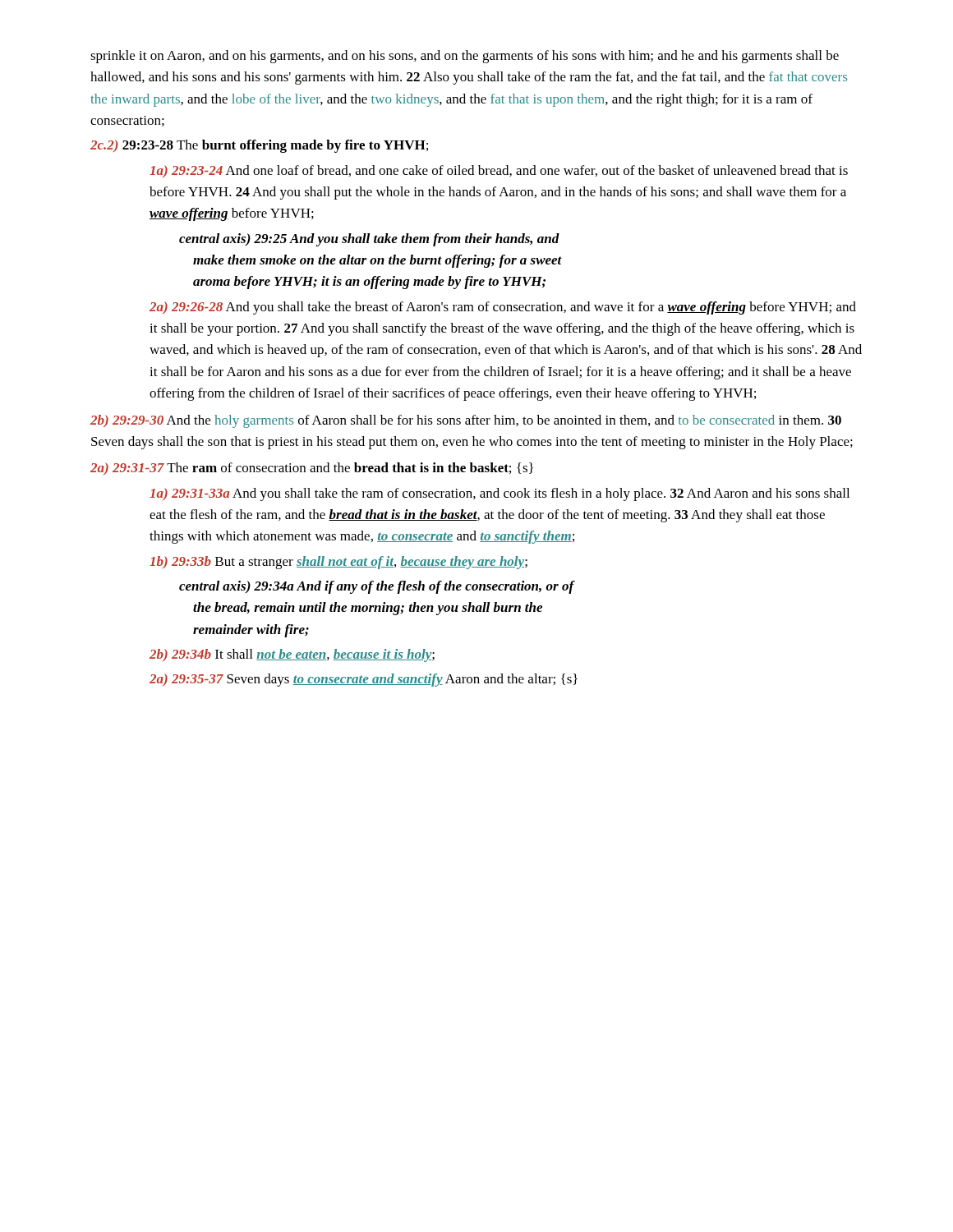Select the text starting "2a) 29:31-37 The ram of consecration and the"
The width and height of the screenshot is (953, 1232).
[x=476, y=468]
